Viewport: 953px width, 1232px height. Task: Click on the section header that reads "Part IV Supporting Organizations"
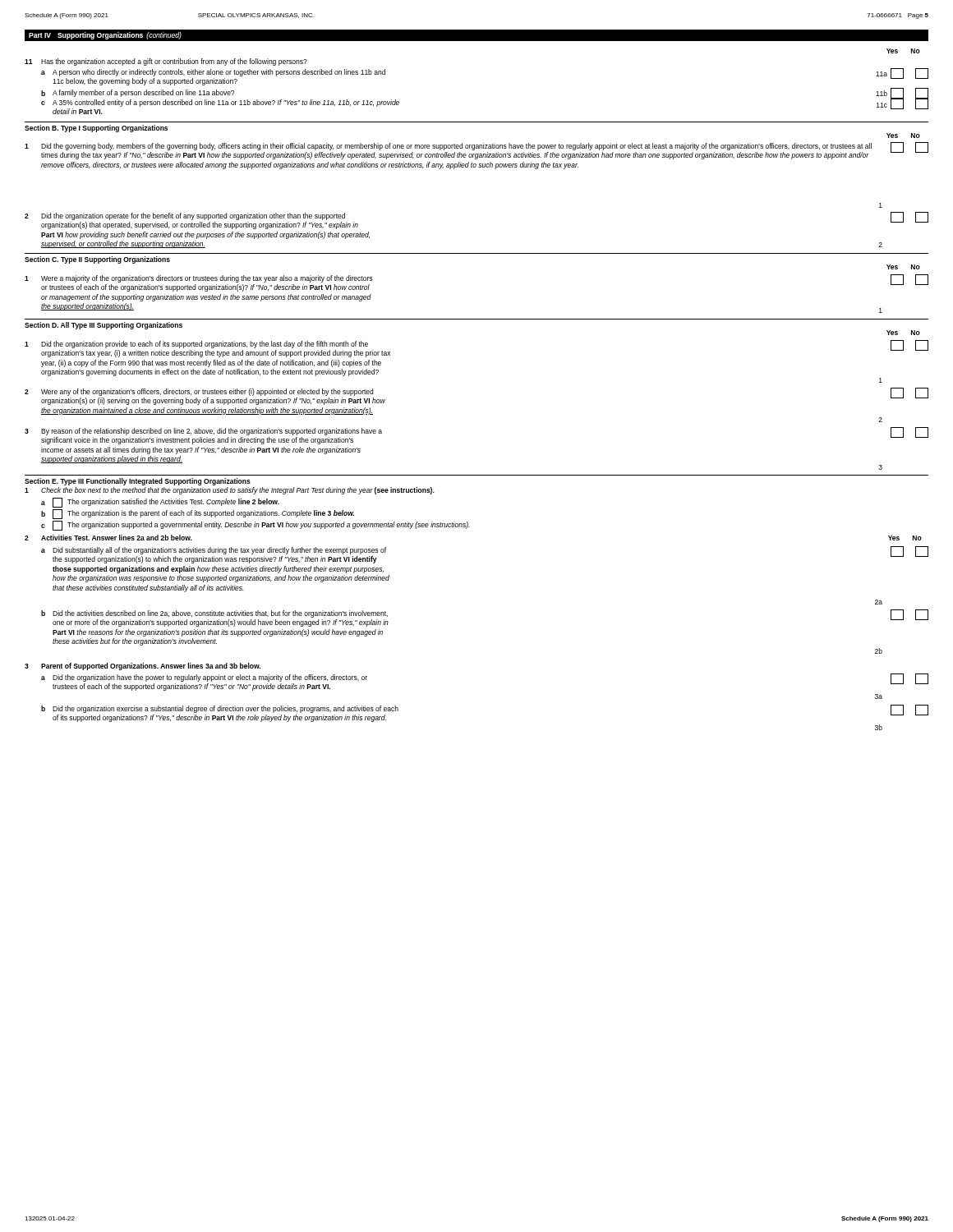click(x=105, y=35)
